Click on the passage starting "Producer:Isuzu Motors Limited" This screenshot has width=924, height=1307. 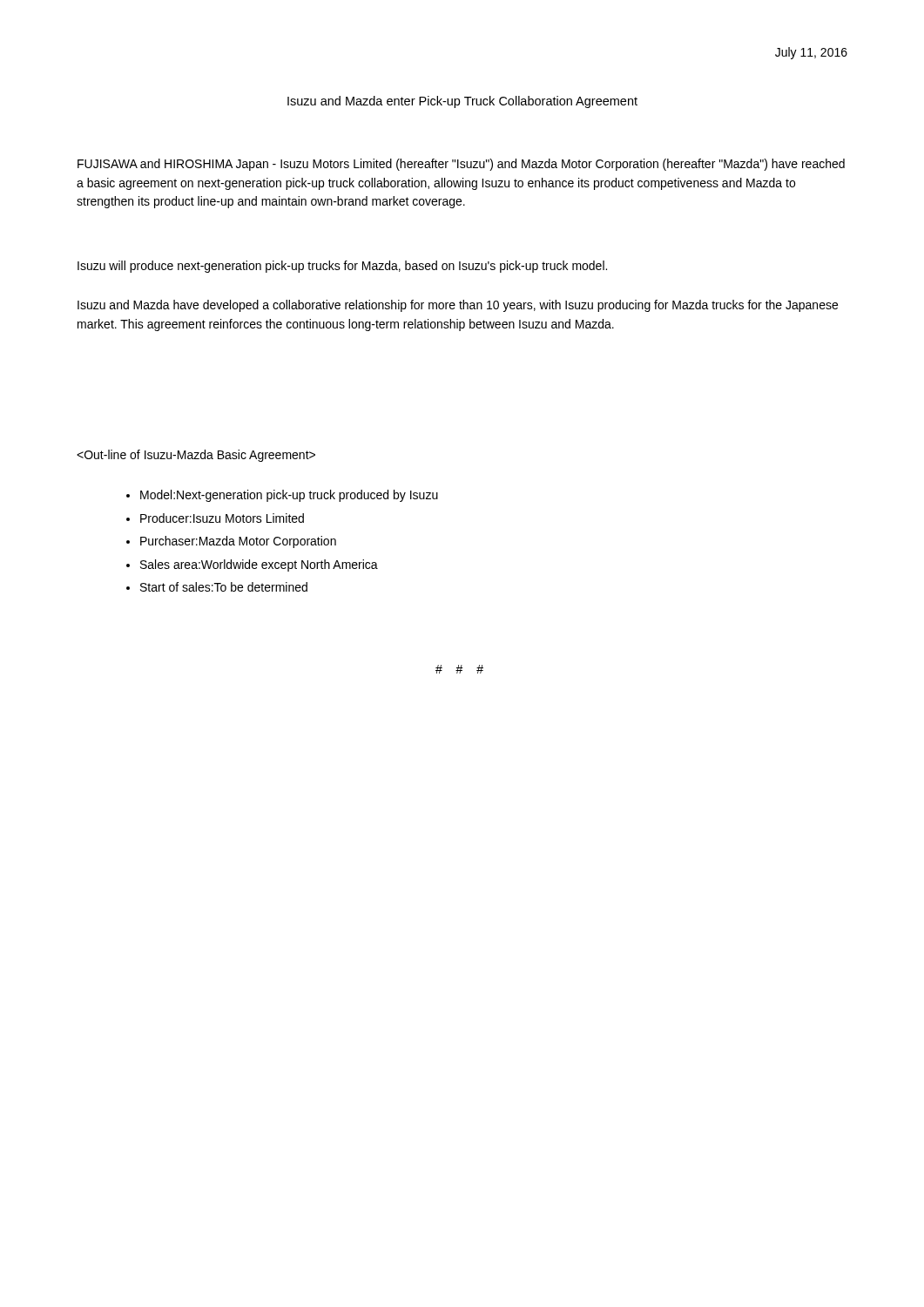(222, 518)
